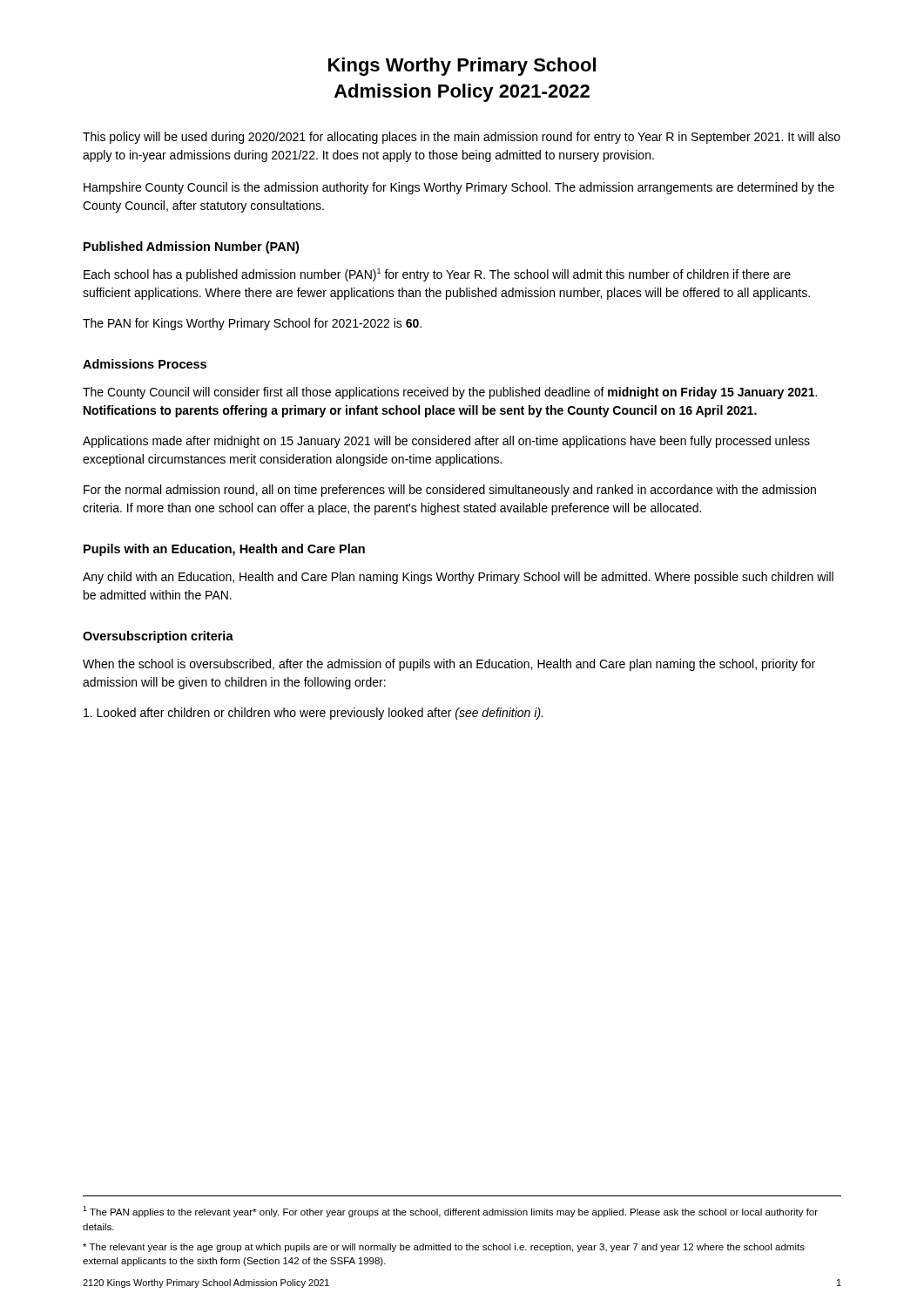The image size is (924, 1307).
Task: Select the footnote that reads "1 The PAN applies to the relevant year*"
Action: coord(450,1218)
